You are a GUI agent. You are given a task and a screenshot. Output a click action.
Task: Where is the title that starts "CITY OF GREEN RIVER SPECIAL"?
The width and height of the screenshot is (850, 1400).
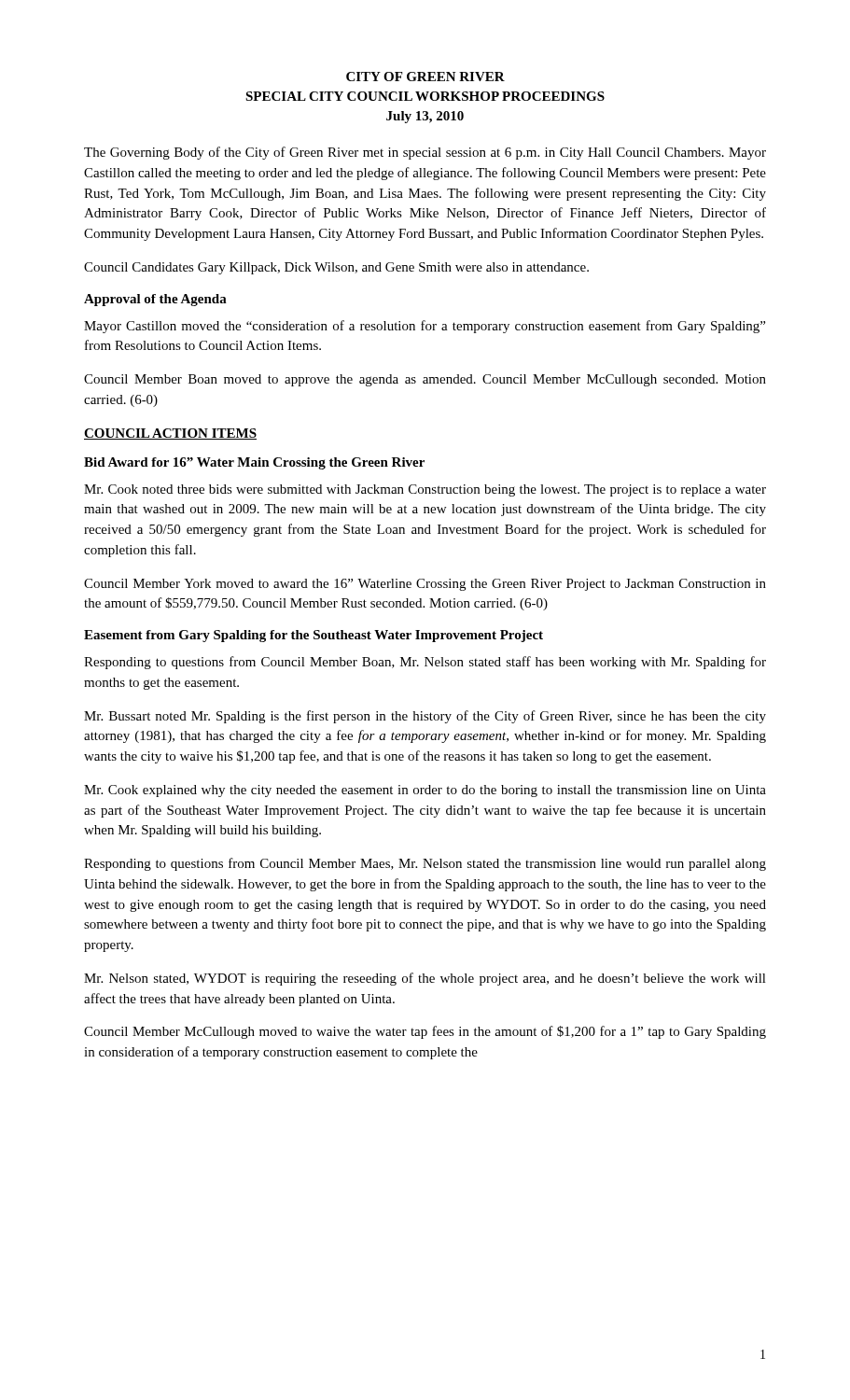425,97
